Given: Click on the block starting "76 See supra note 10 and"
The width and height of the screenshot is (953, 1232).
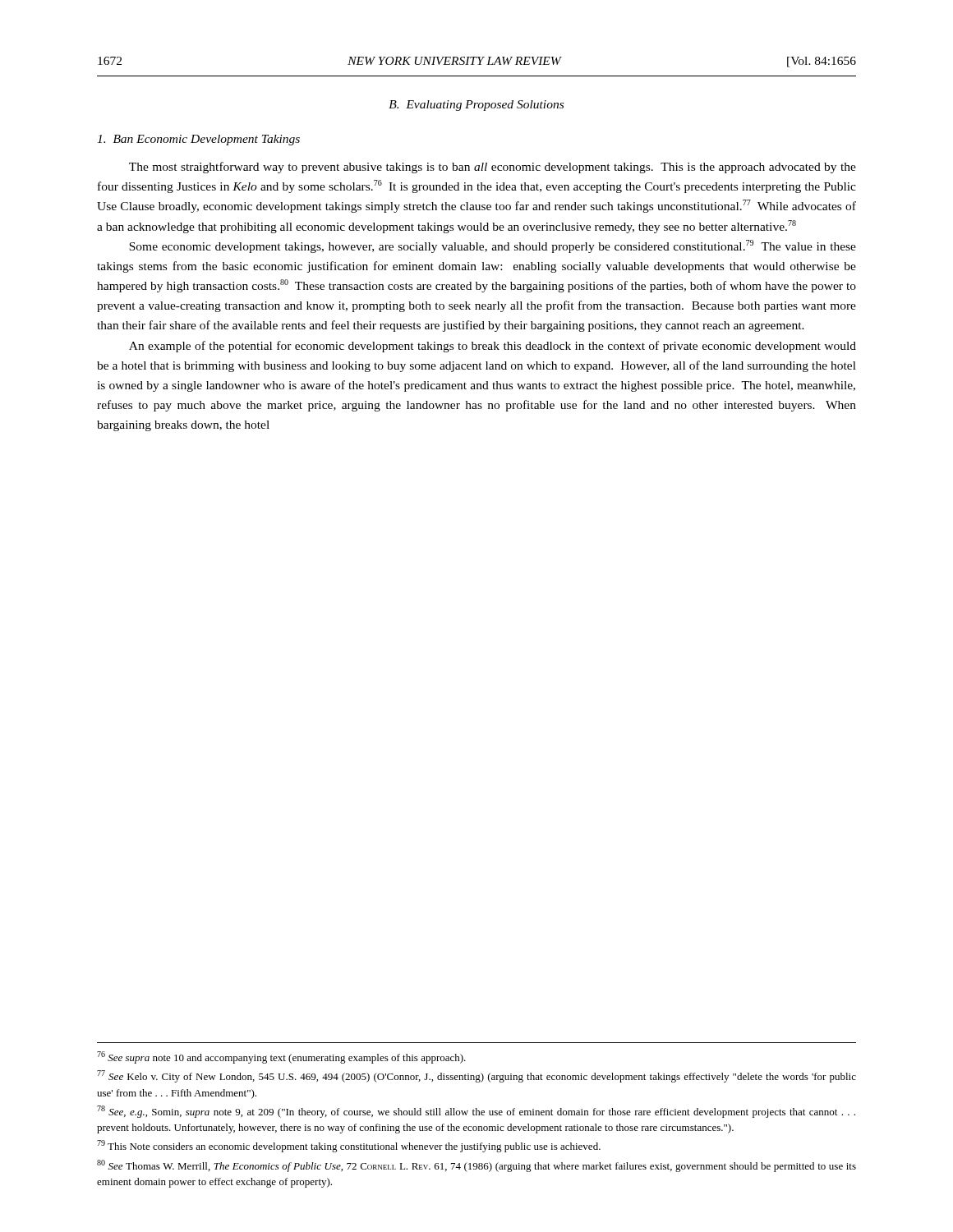Looking at the screenshot, I should (x=282, y=1057).
